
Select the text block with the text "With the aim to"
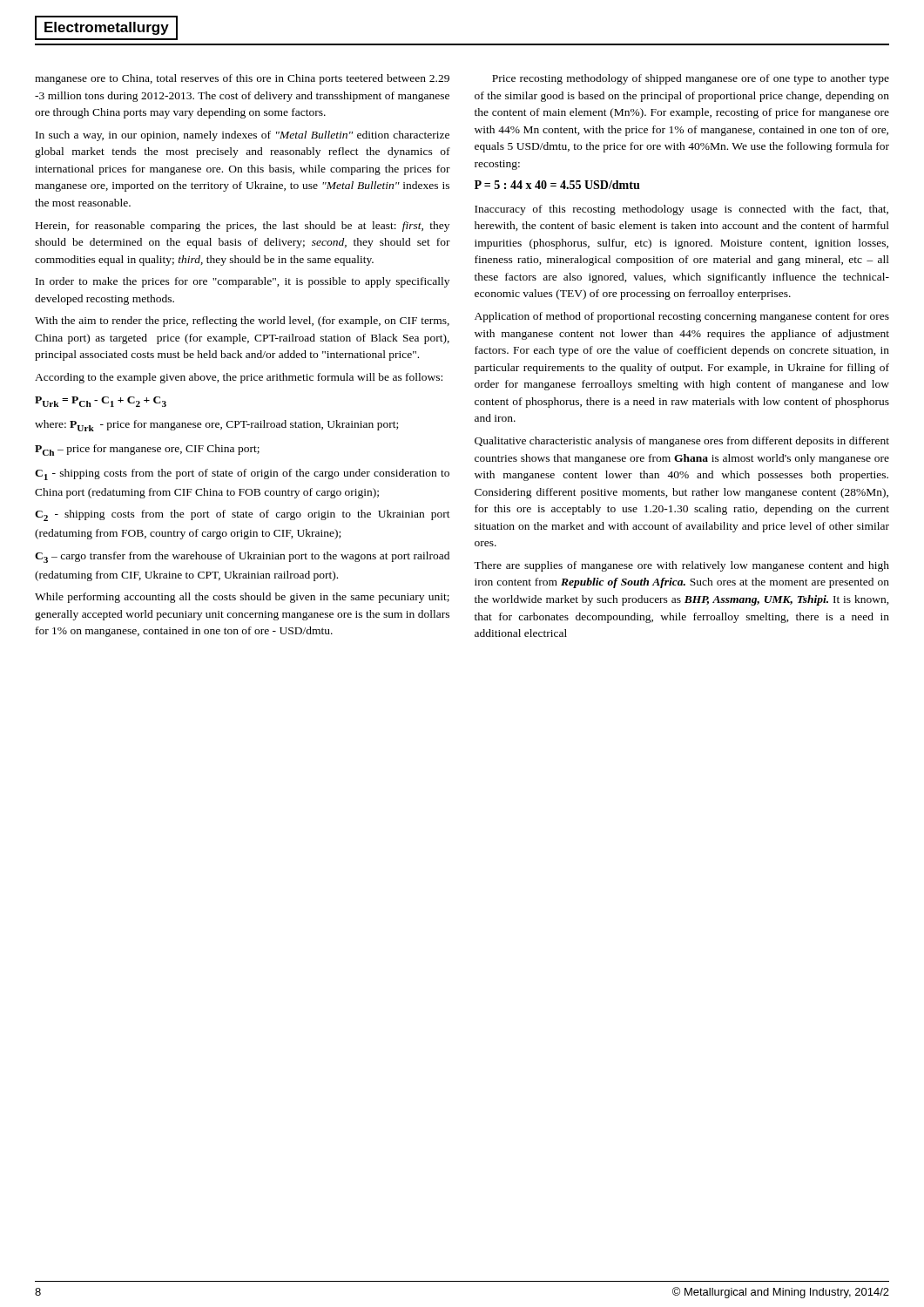coord(242,338)
